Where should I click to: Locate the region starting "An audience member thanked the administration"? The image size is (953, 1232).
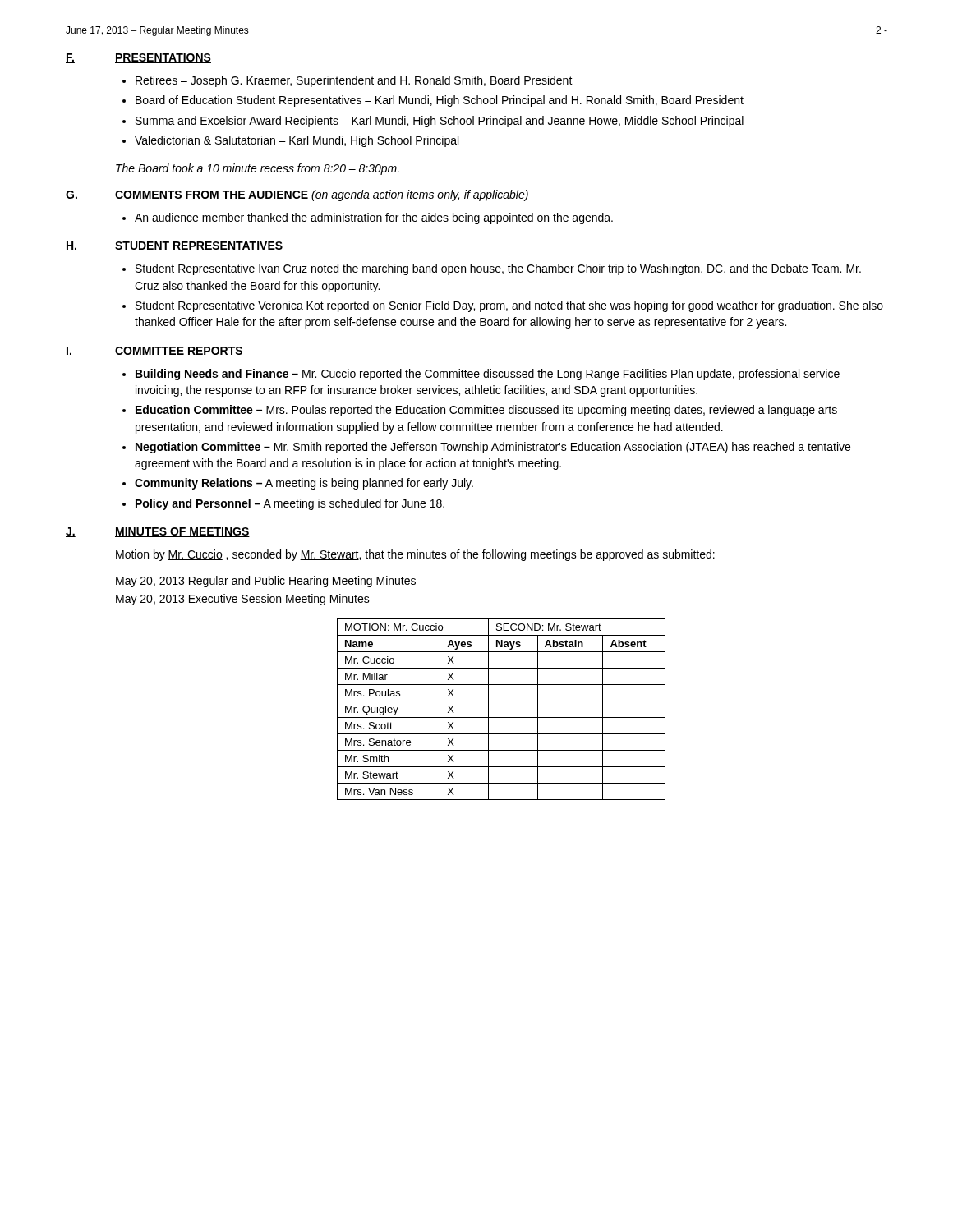(374, 218)
